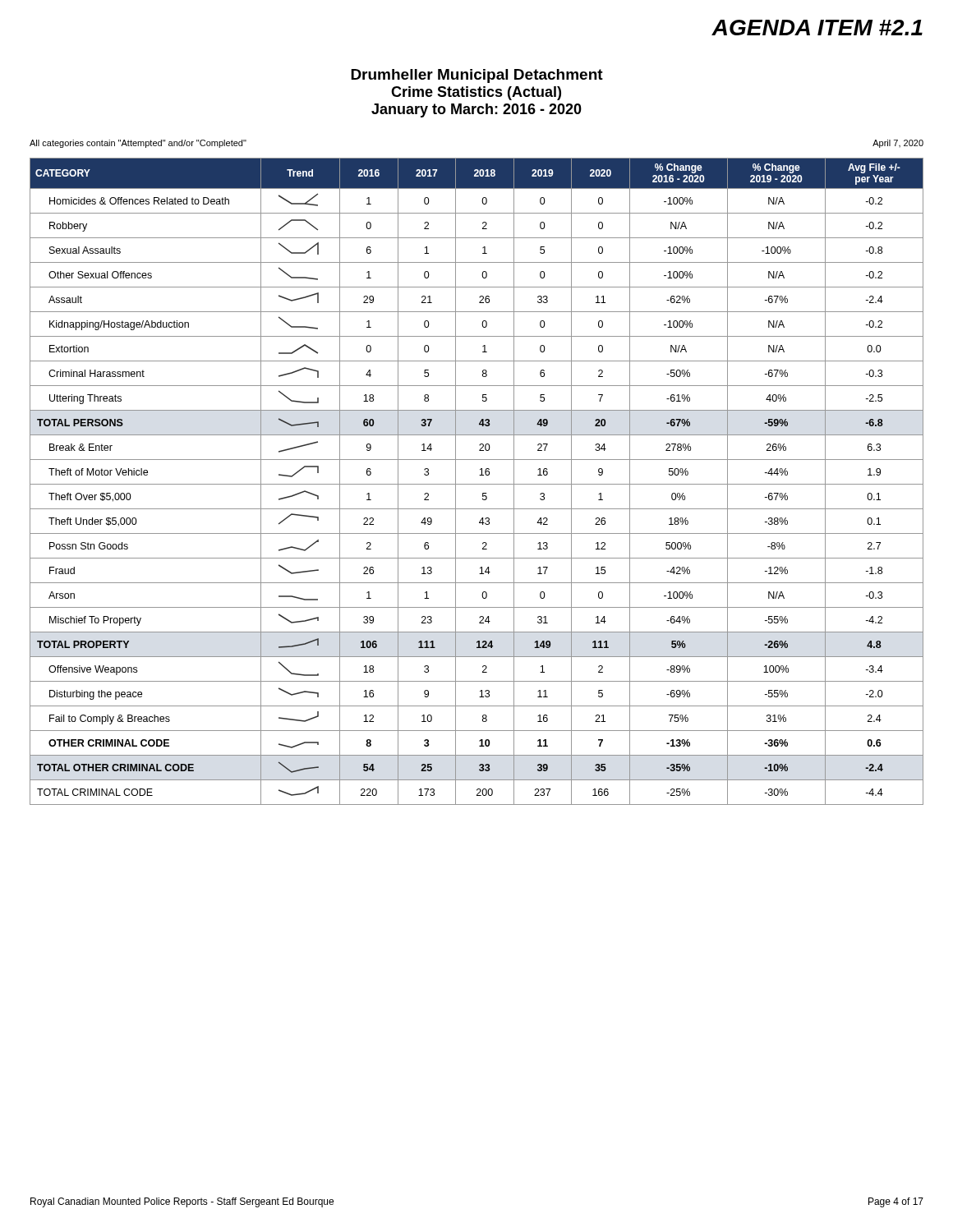Image resolution: width=953 pixels, height=1232 pixels.
Task: Click on the table containing "Other Sexual Offences"
Action: (x=476, y=481)
